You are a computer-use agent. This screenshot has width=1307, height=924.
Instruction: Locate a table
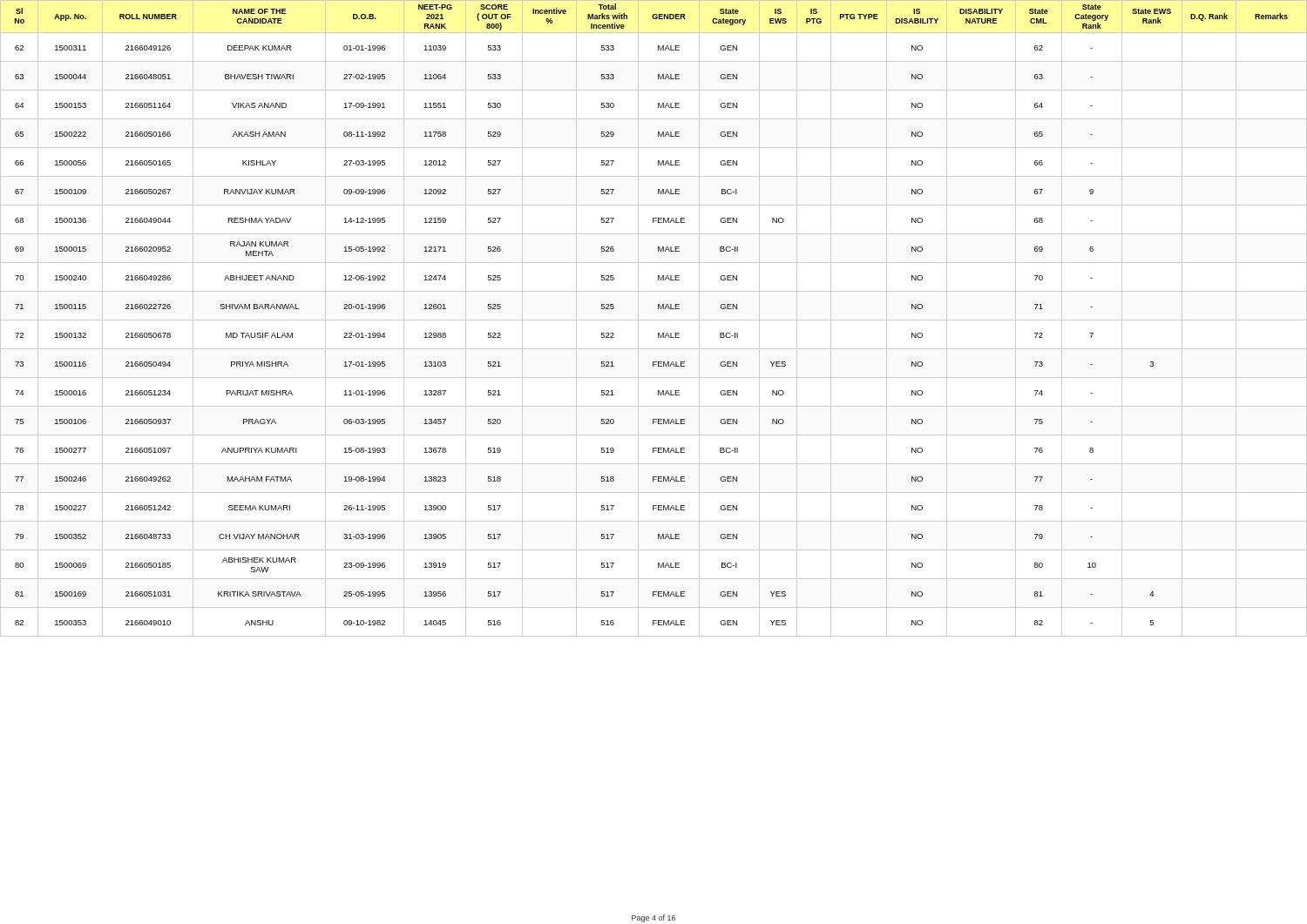(654, 318)
